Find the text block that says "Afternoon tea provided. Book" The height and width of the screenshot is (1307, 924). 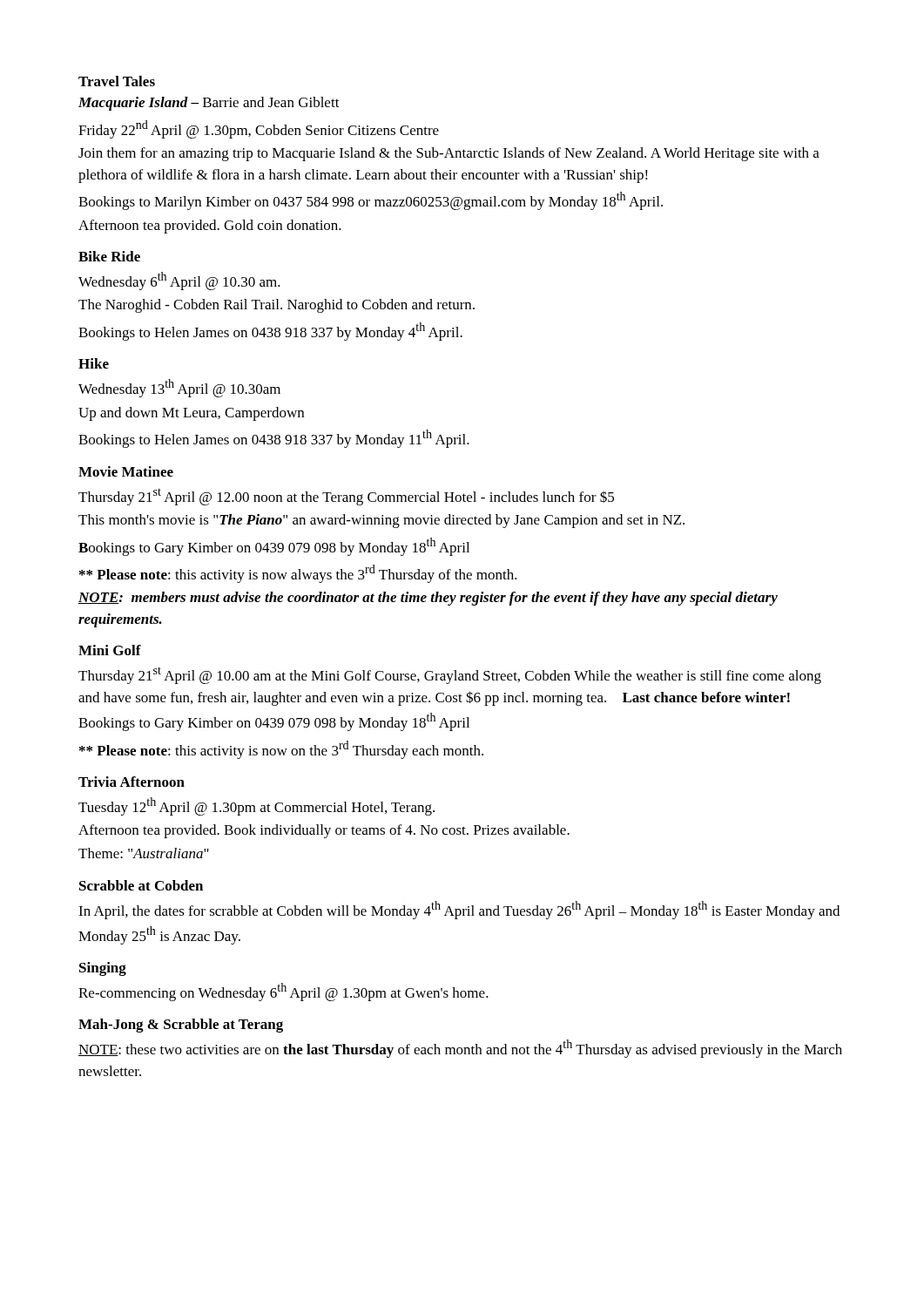point(324,830)
